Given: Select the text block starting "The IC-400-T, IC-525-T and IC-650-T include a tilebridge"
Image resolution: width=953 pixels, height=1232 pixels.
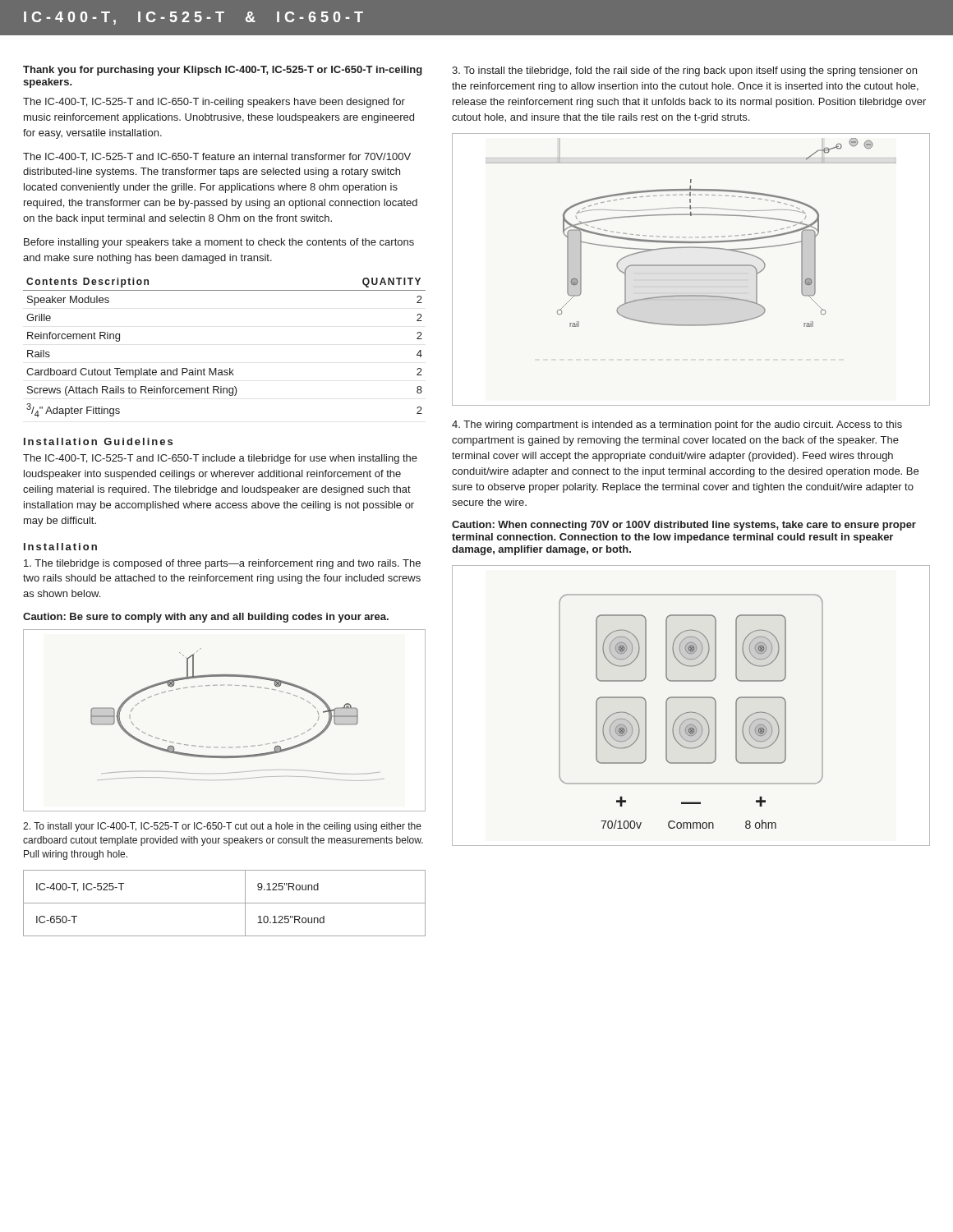Looking at the screenshot, I should pyautogui.click(x=224, y=490).
